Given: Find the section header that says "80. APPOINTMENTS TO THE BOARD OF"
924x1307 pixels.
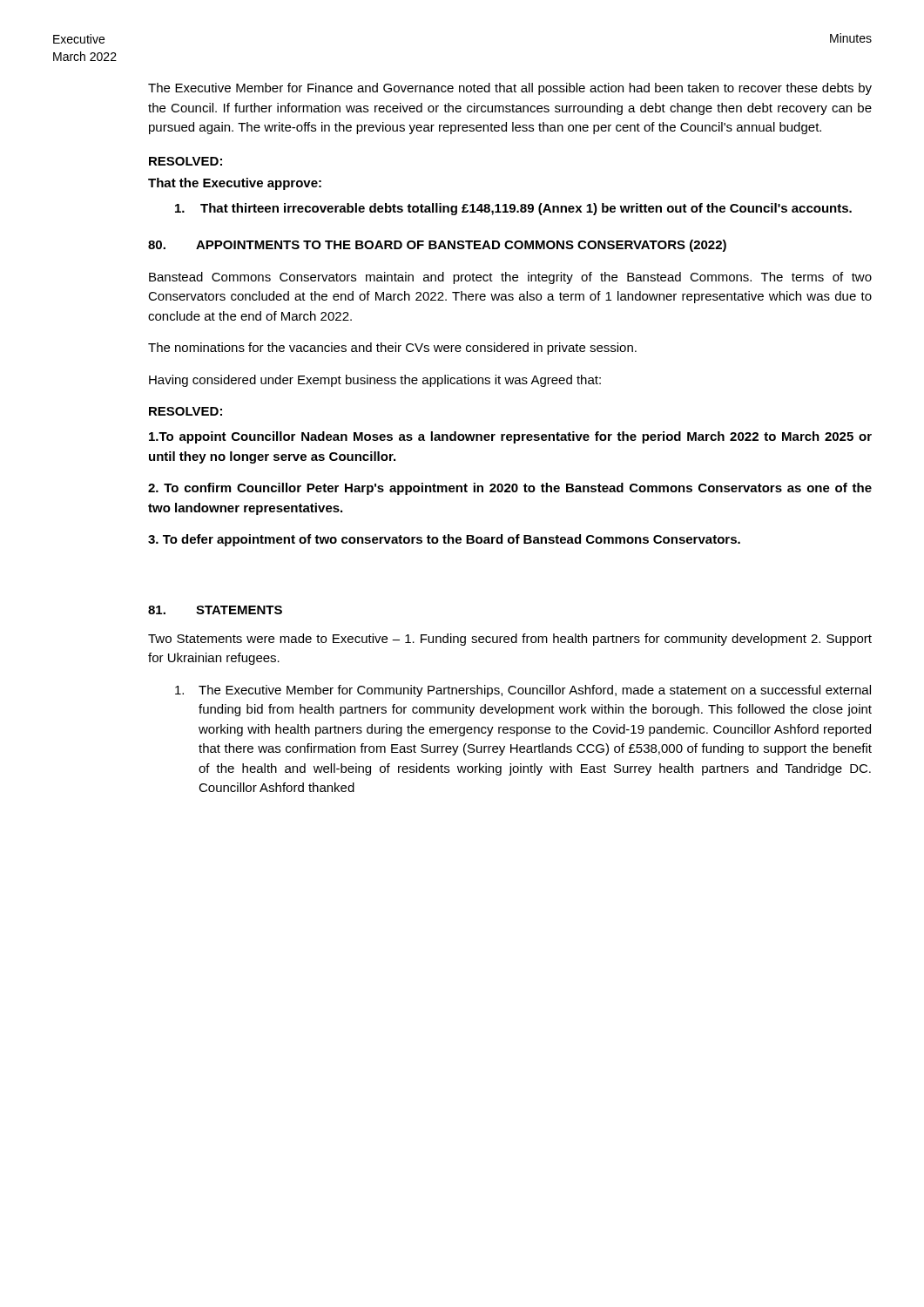Looking at the screenshot, I should pyautogui.click(x=437, y=245).
